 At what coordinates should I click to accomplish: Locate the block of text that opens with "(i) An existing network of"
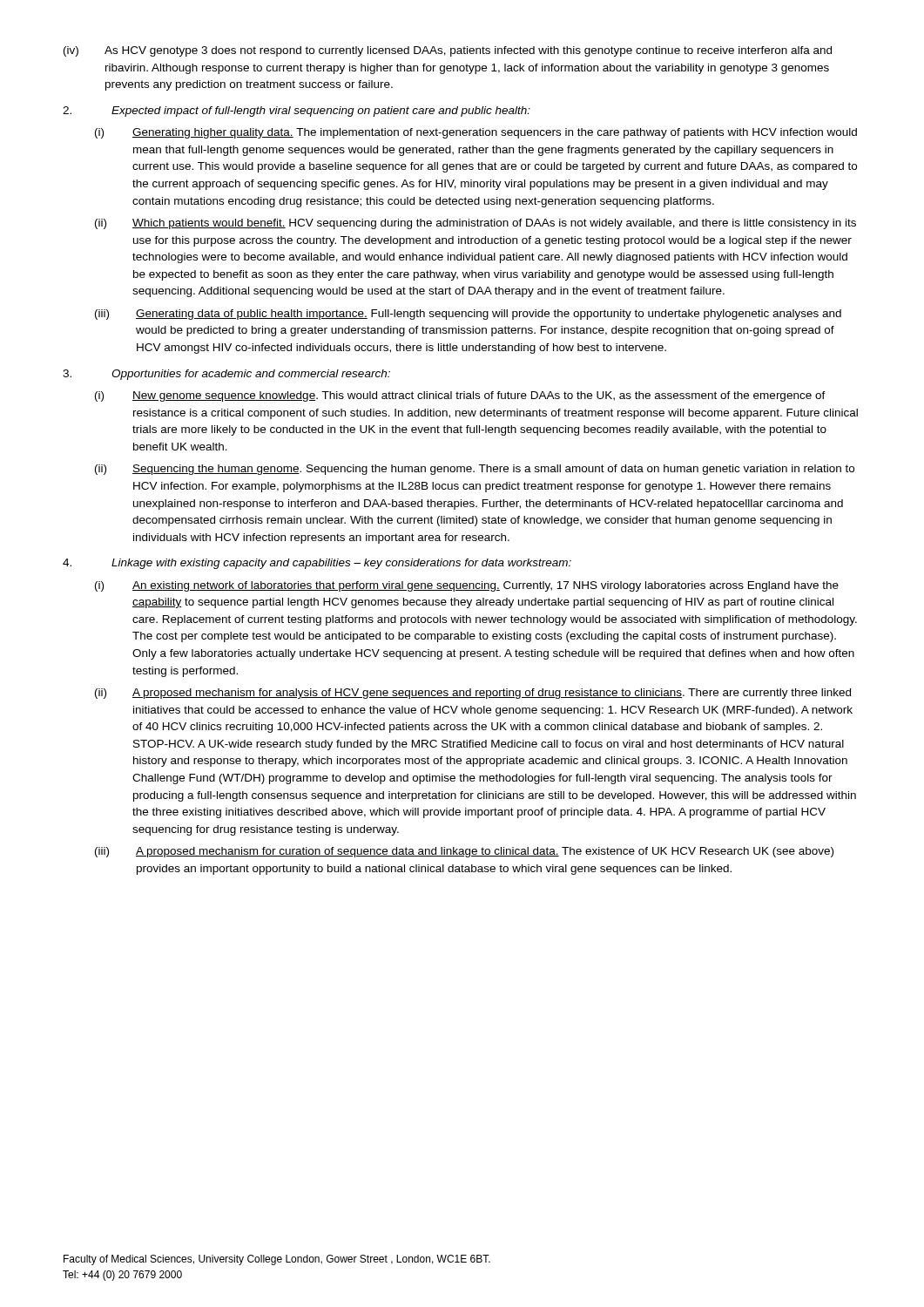tap(478, 628)
